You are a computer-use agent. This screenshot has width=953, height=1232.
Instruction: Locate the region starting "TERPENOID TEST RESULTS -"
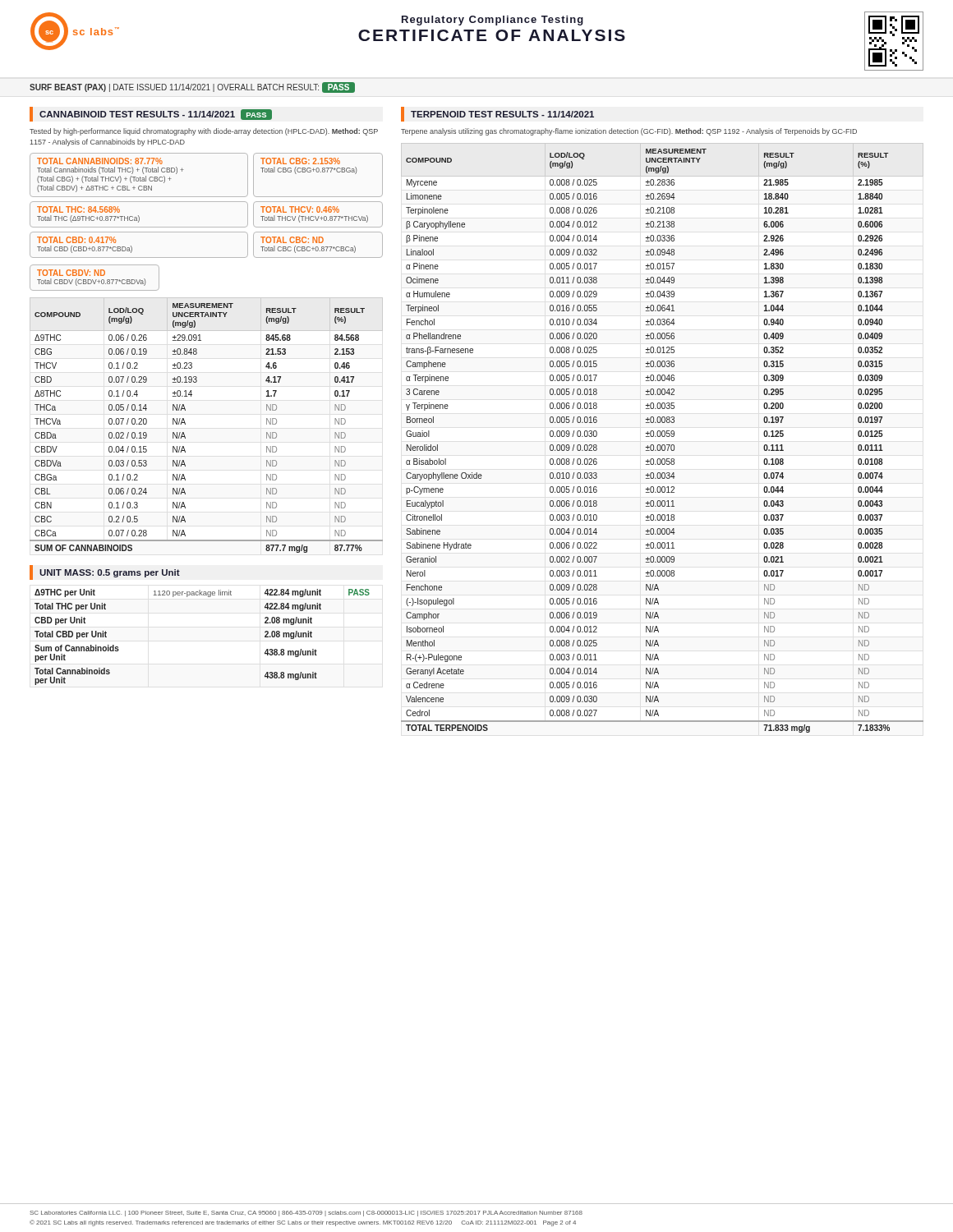(x=503, y=114)
